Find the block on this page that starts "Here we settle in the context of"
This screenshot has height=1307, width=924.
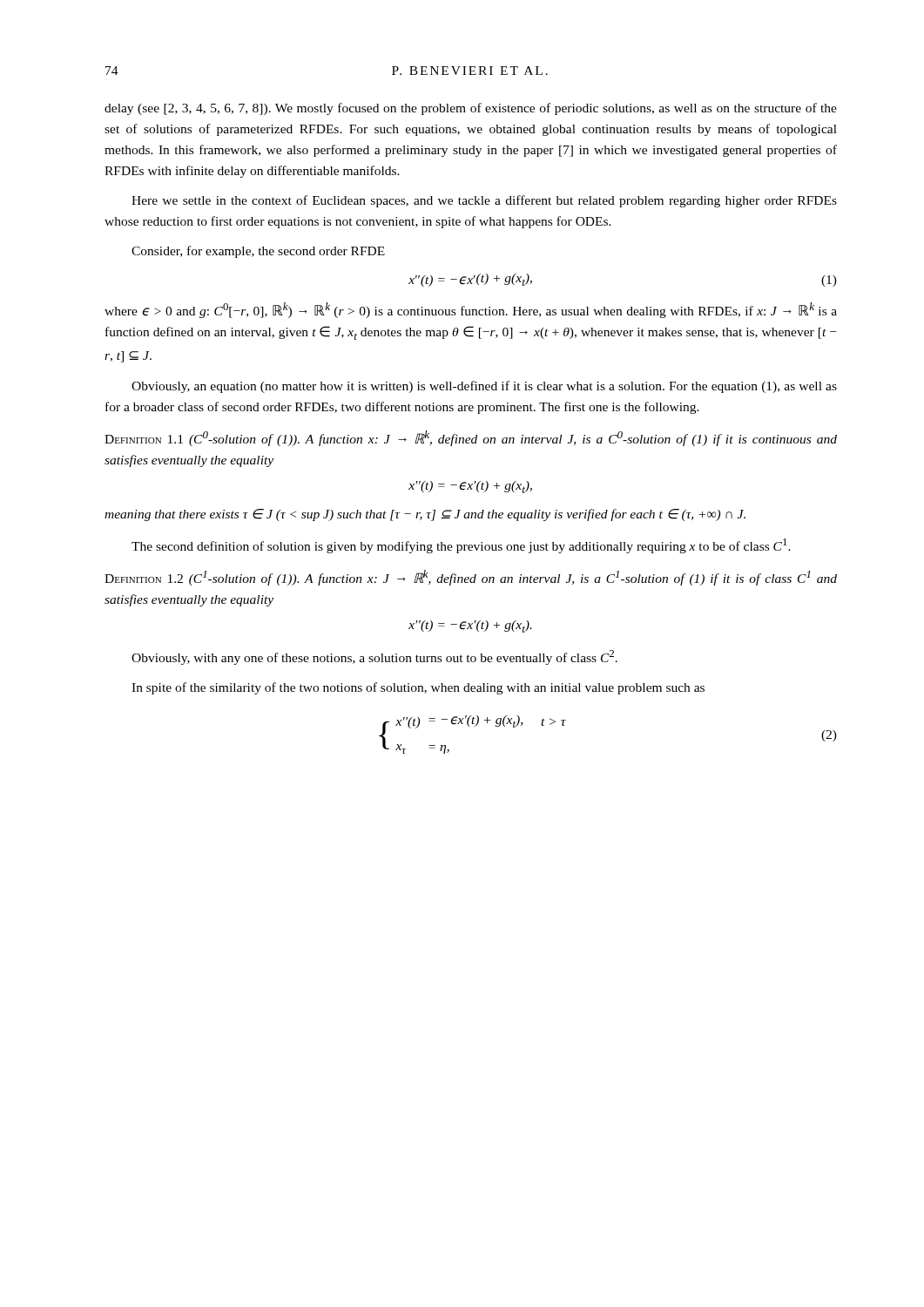click(x=471, y=211)
